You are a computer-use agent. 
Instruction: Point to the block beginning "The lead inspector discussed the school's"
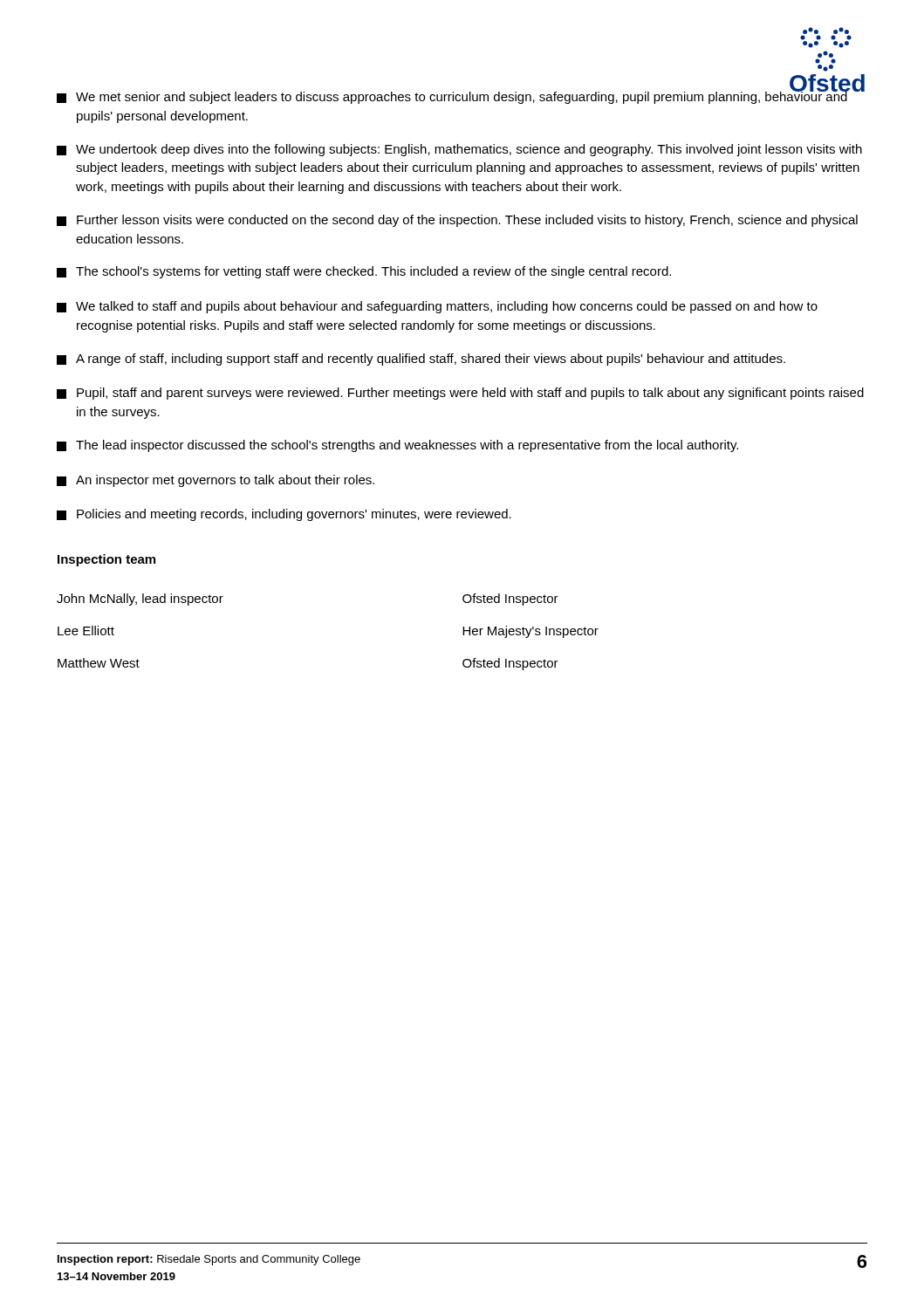[462, 446]
